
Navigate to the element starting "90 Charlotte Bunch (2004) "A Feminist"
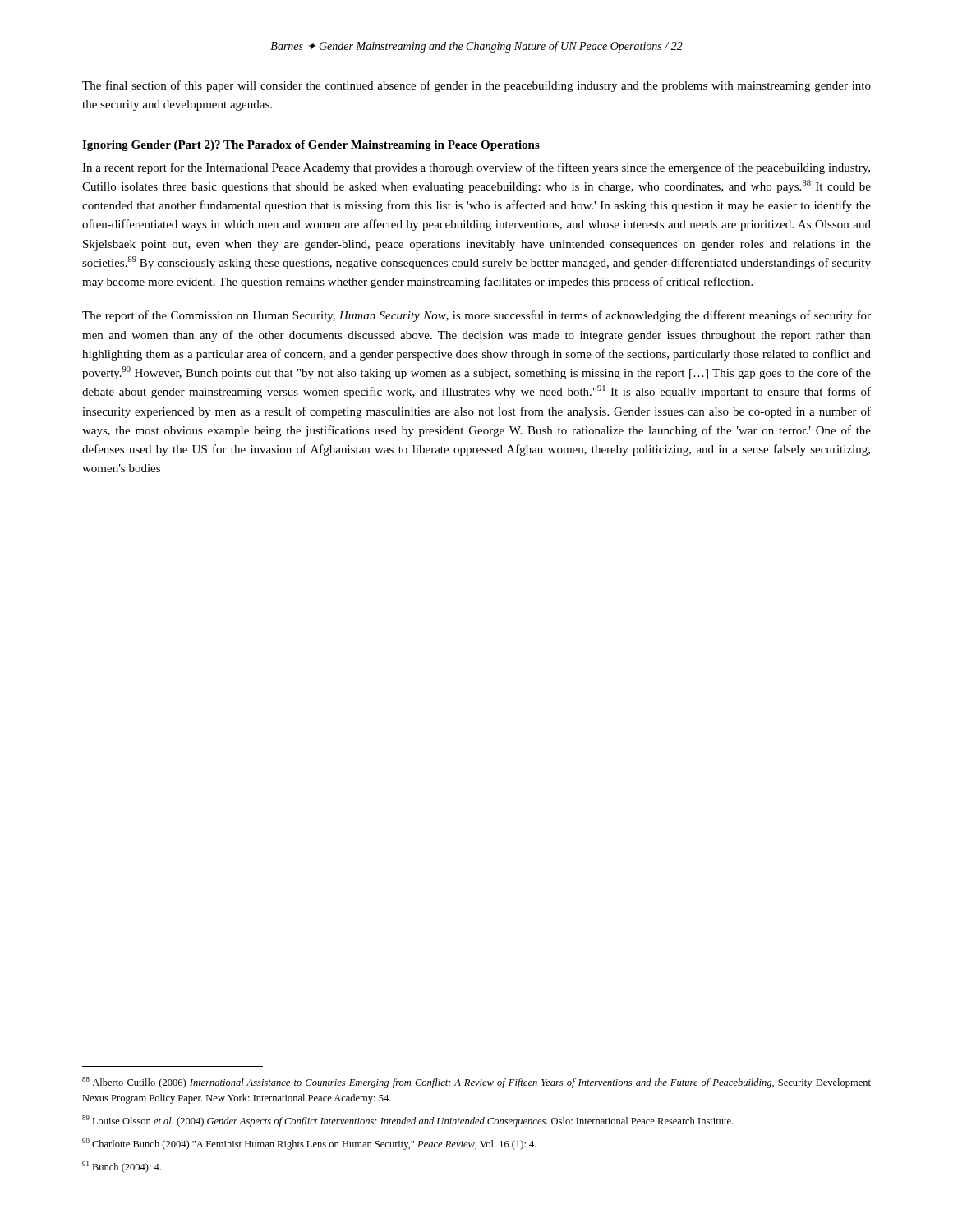point(309,1143)
